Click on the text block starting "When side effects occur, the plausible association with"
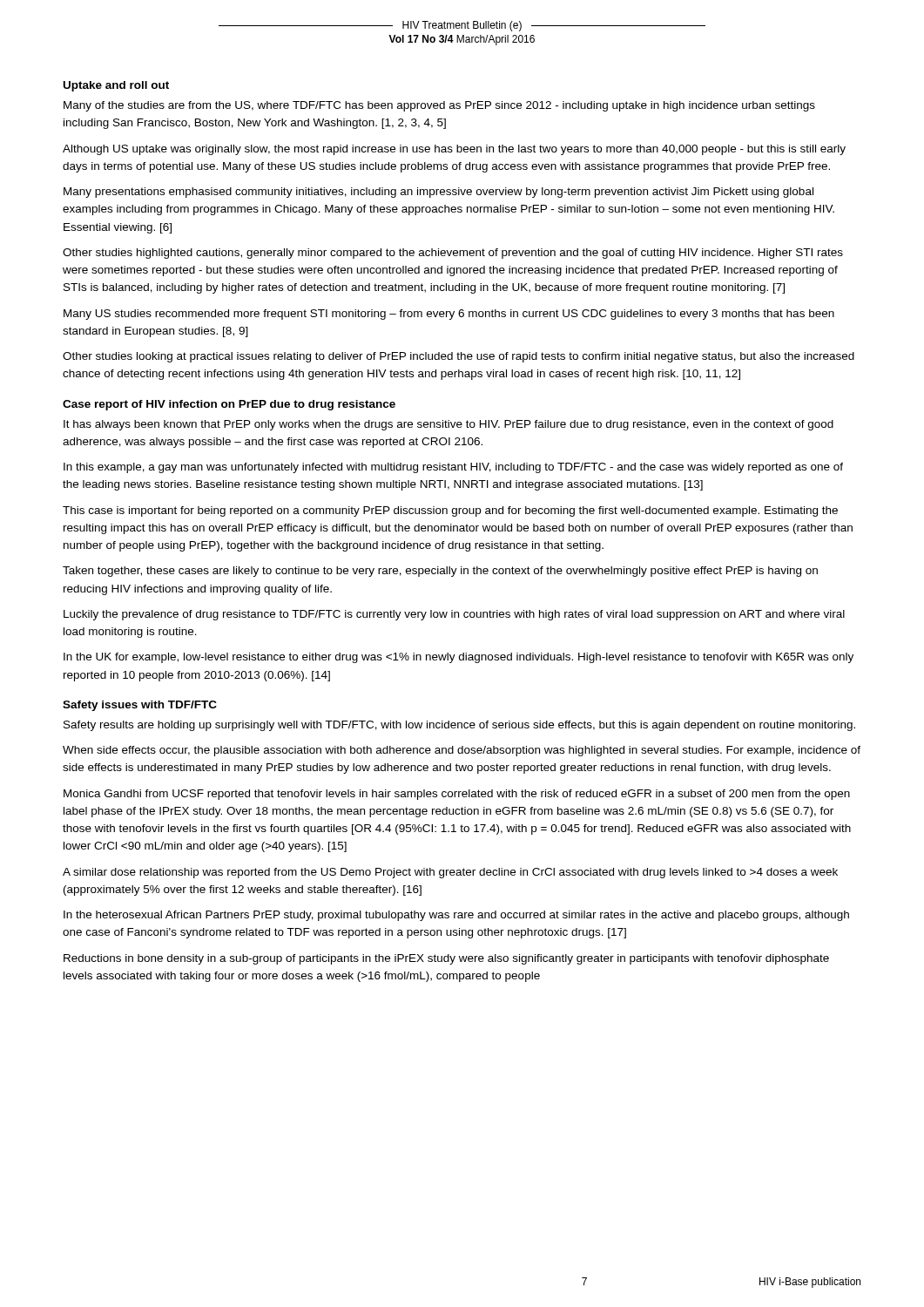Viewport: 924px width, 1307px height. coord(462,759)
